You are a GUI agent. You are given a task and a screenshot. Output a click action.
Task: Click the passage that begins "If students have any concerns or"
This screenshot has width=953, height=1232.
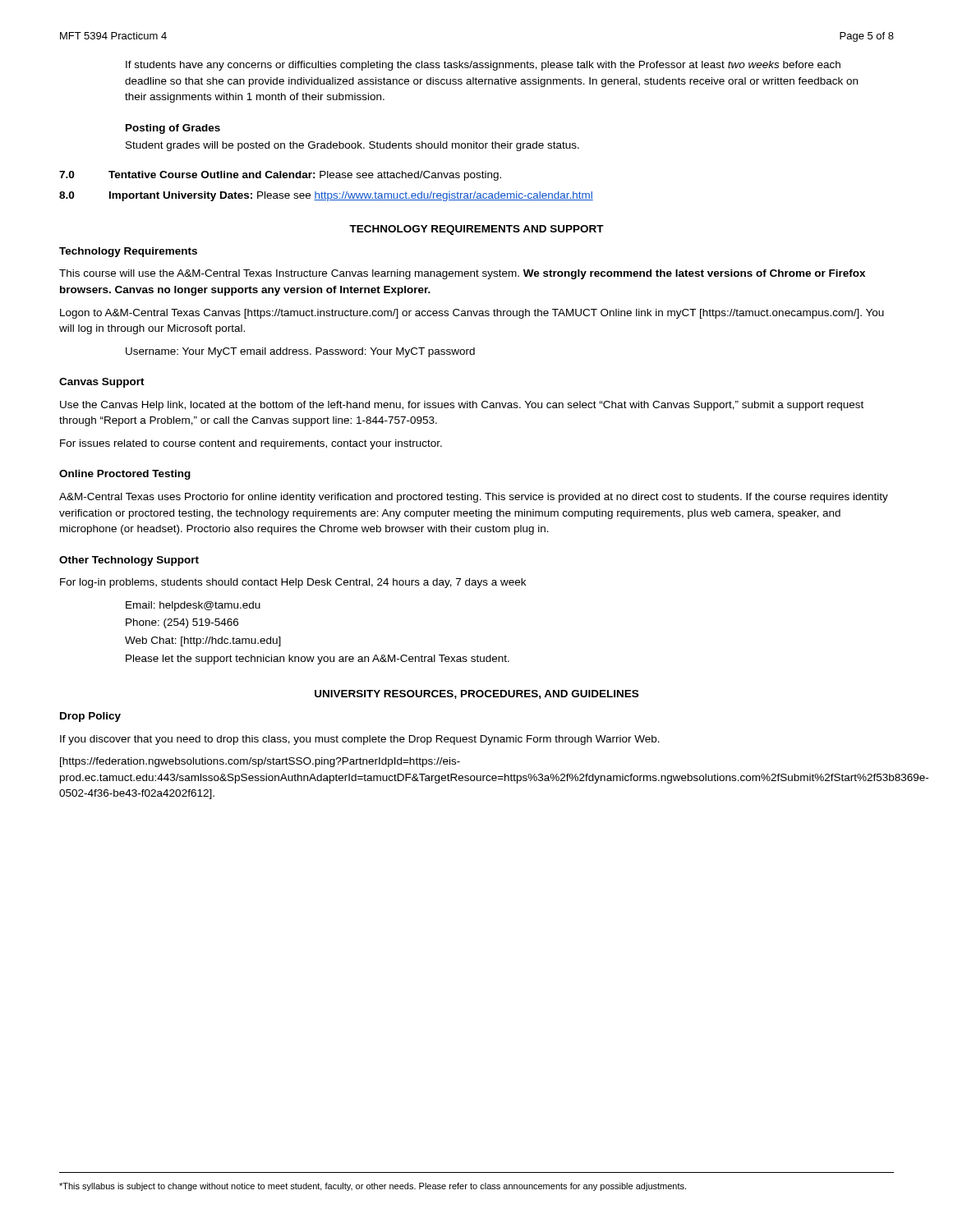[x=501, y=81]
